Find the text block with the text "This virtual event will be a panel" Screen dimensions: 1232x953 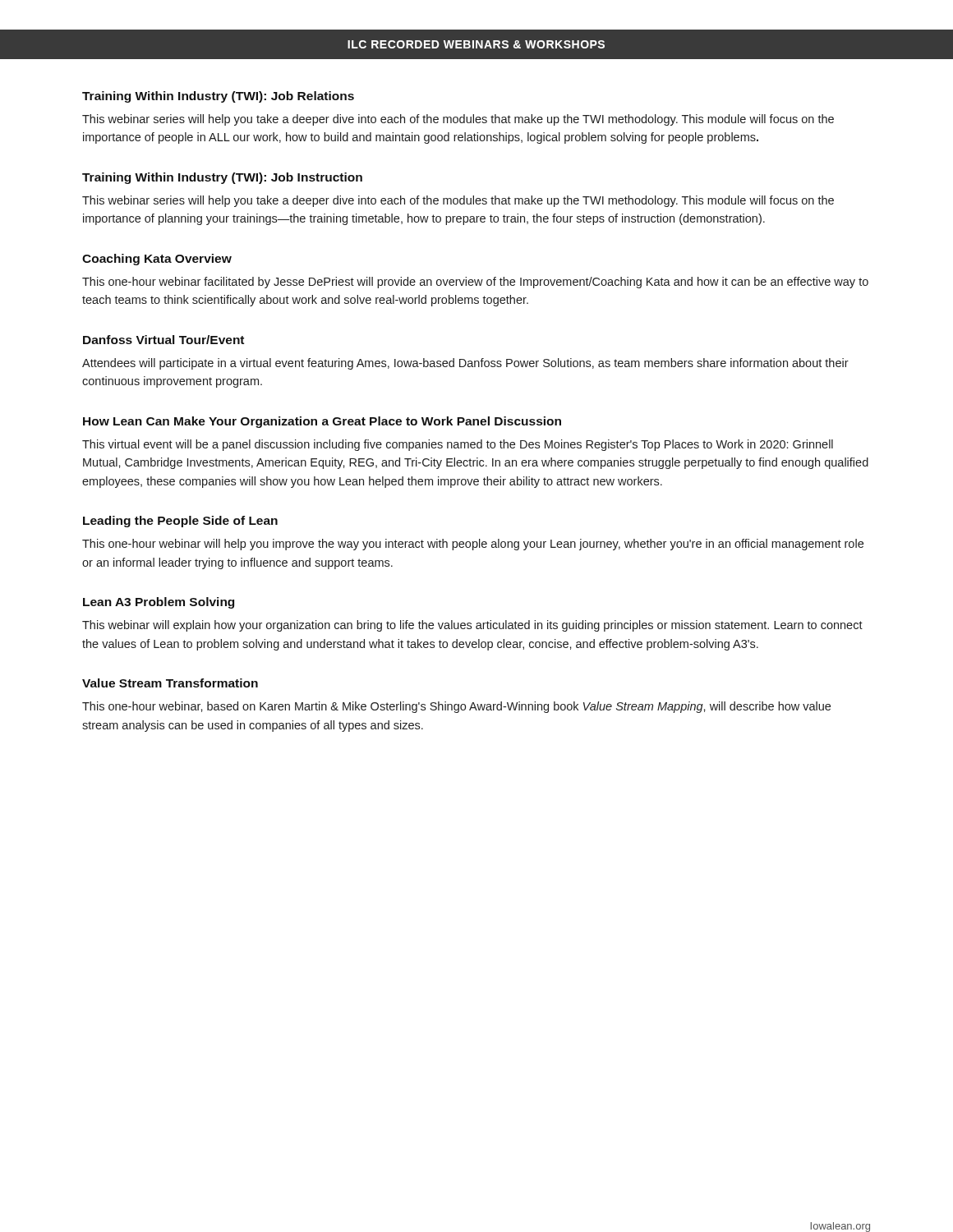[x=475, y=463]
